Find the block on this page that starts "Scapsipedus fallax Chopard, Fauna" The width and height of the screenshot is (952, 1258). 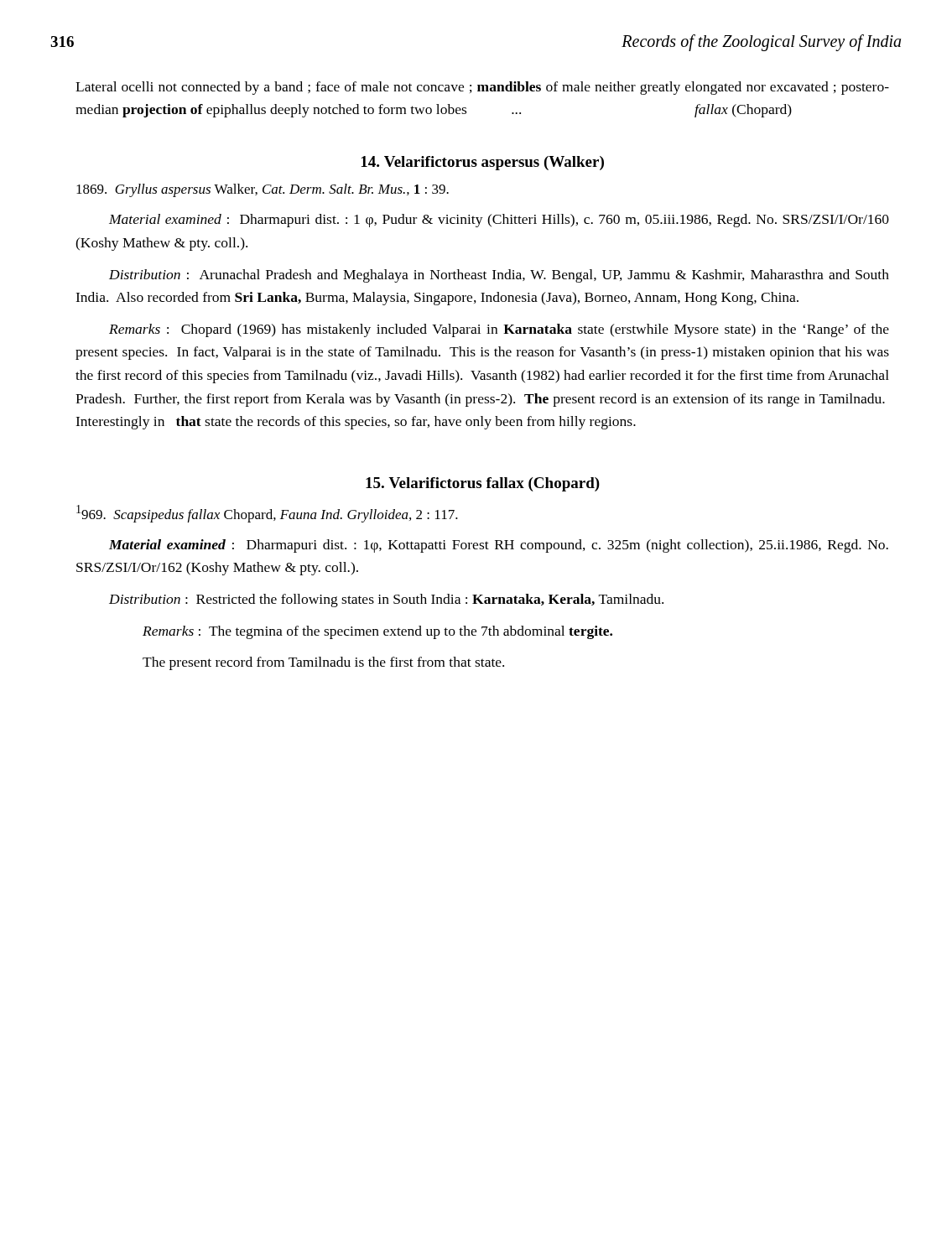pyautogui.click(x=267, y=512)
